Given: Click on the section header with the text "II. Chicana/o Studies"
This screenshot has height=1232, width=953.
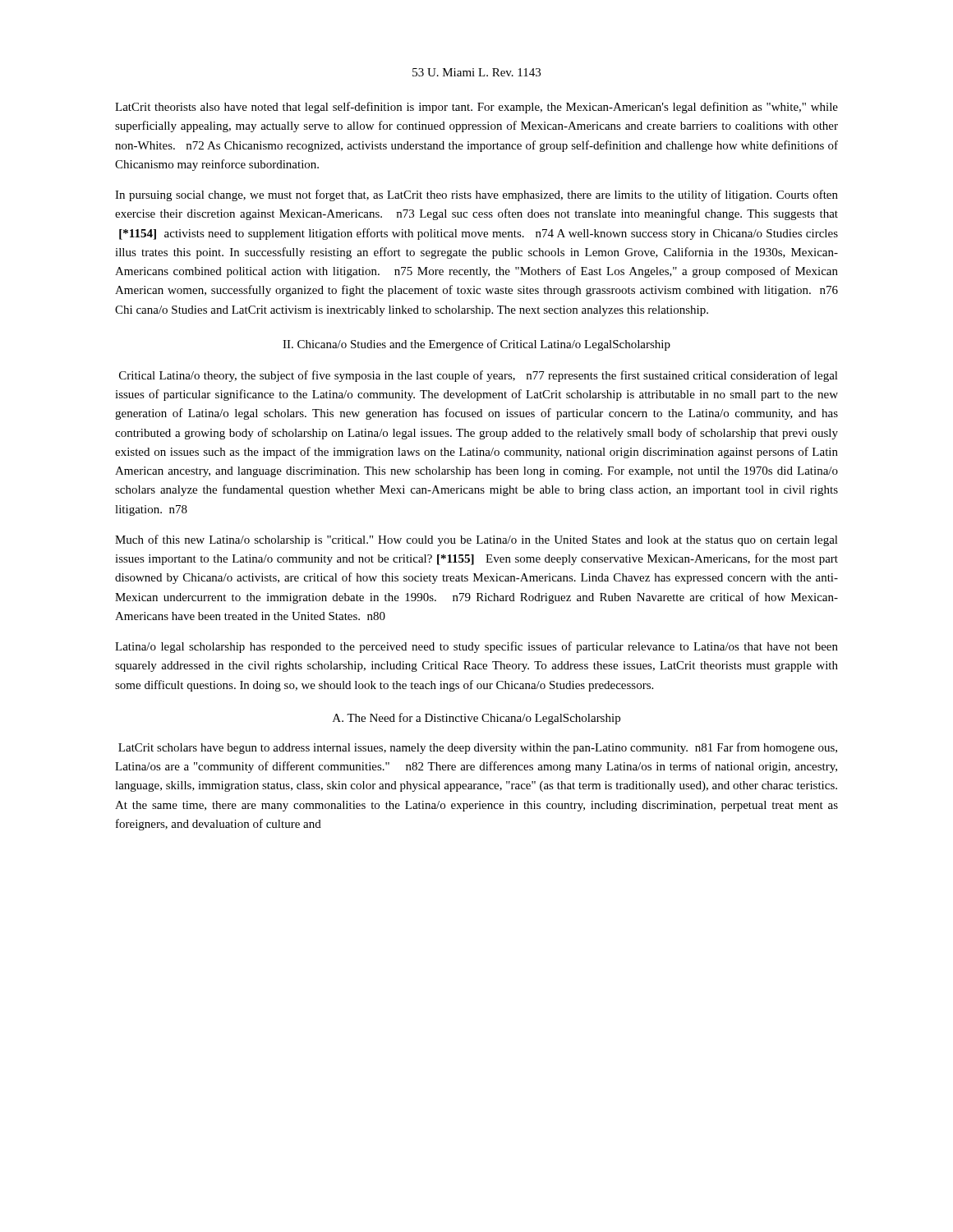Looking at the screenshot, I should pyautogui.click(x=476, y=344).
